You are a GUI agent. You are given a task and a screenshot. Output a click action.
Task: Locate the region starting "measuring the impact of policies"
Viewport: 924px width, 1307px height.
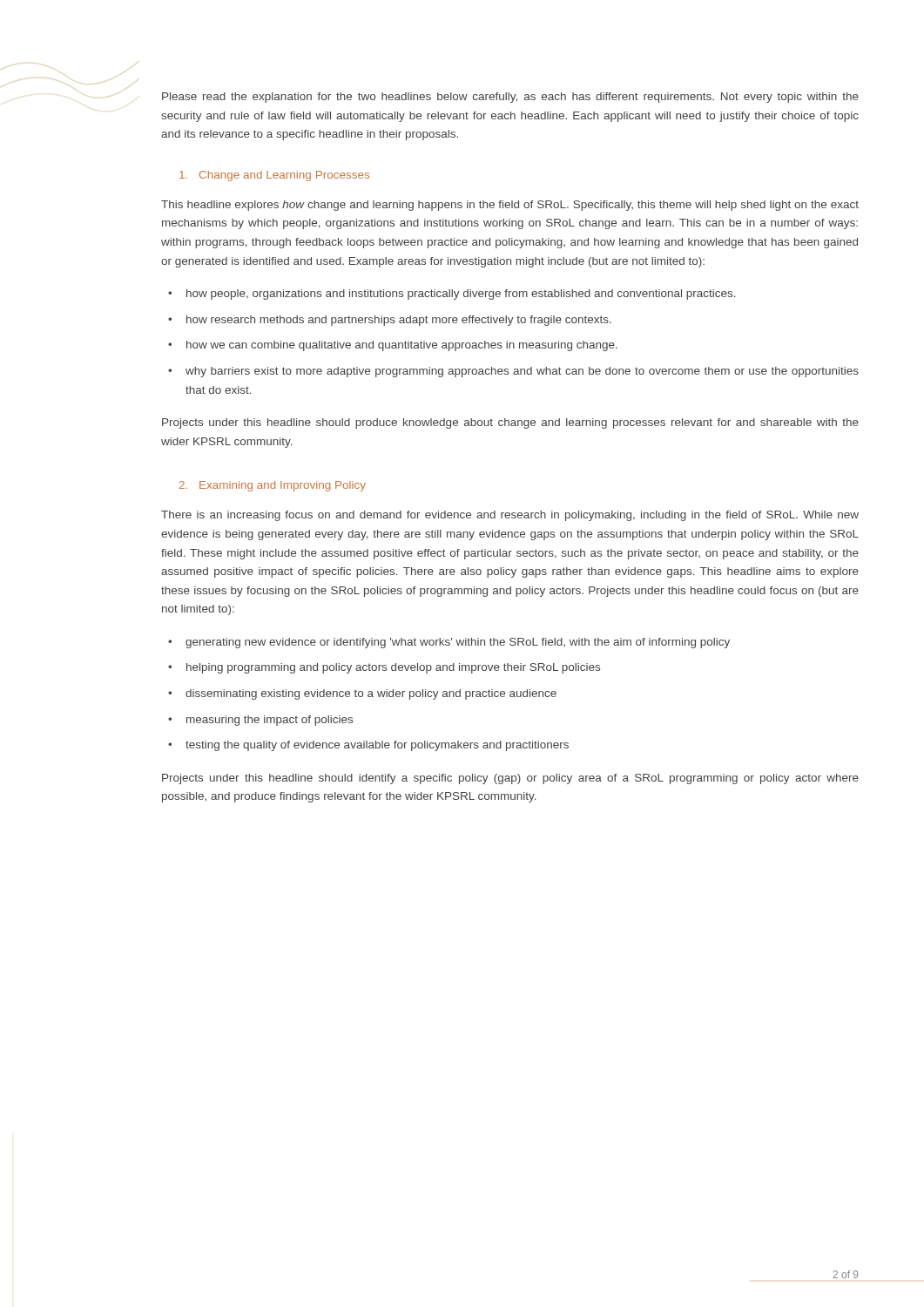coord(269,719)
